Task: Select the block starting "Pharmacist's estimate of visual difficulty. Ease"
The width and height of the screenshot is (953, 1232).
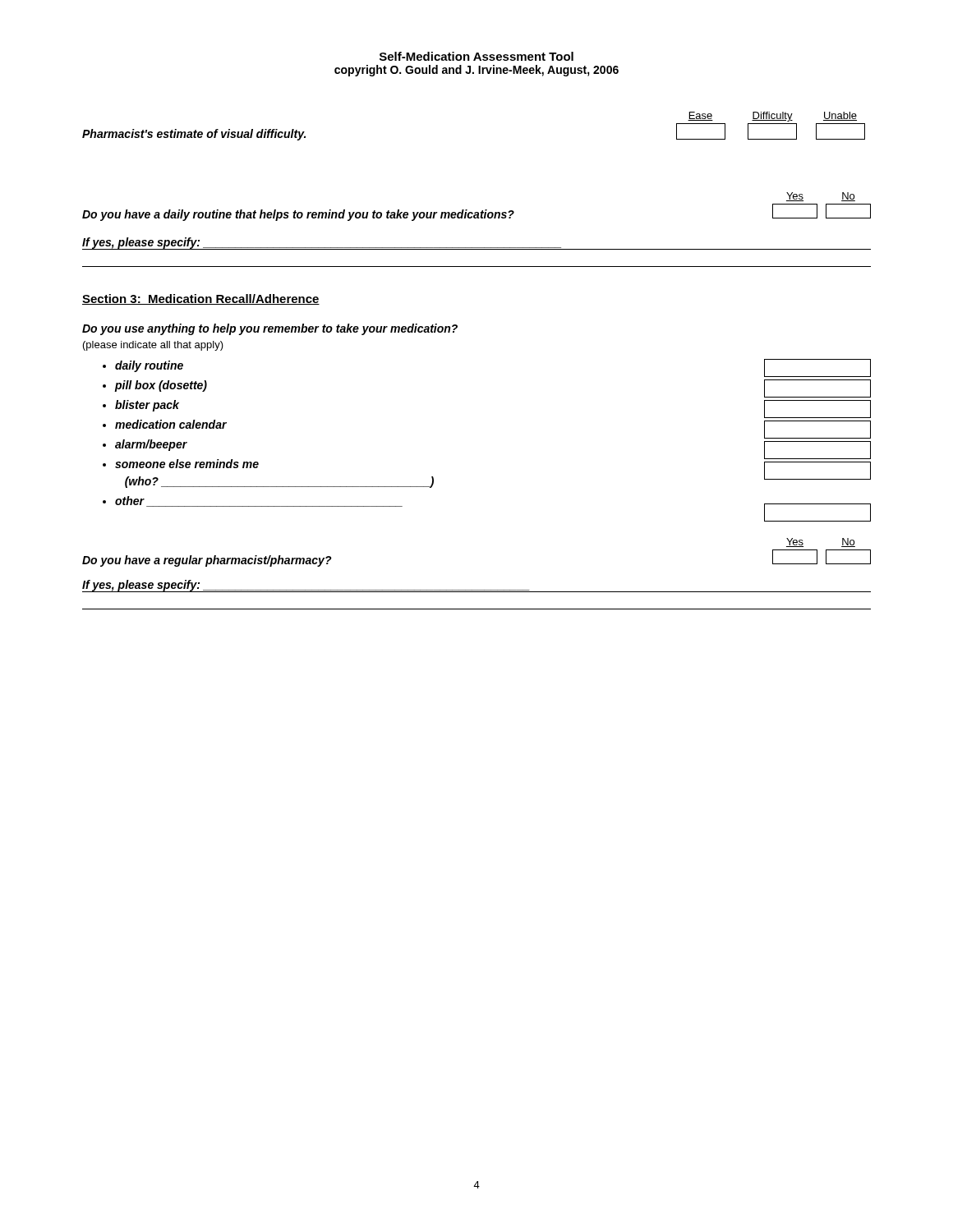Action: (x=772, y=117)
